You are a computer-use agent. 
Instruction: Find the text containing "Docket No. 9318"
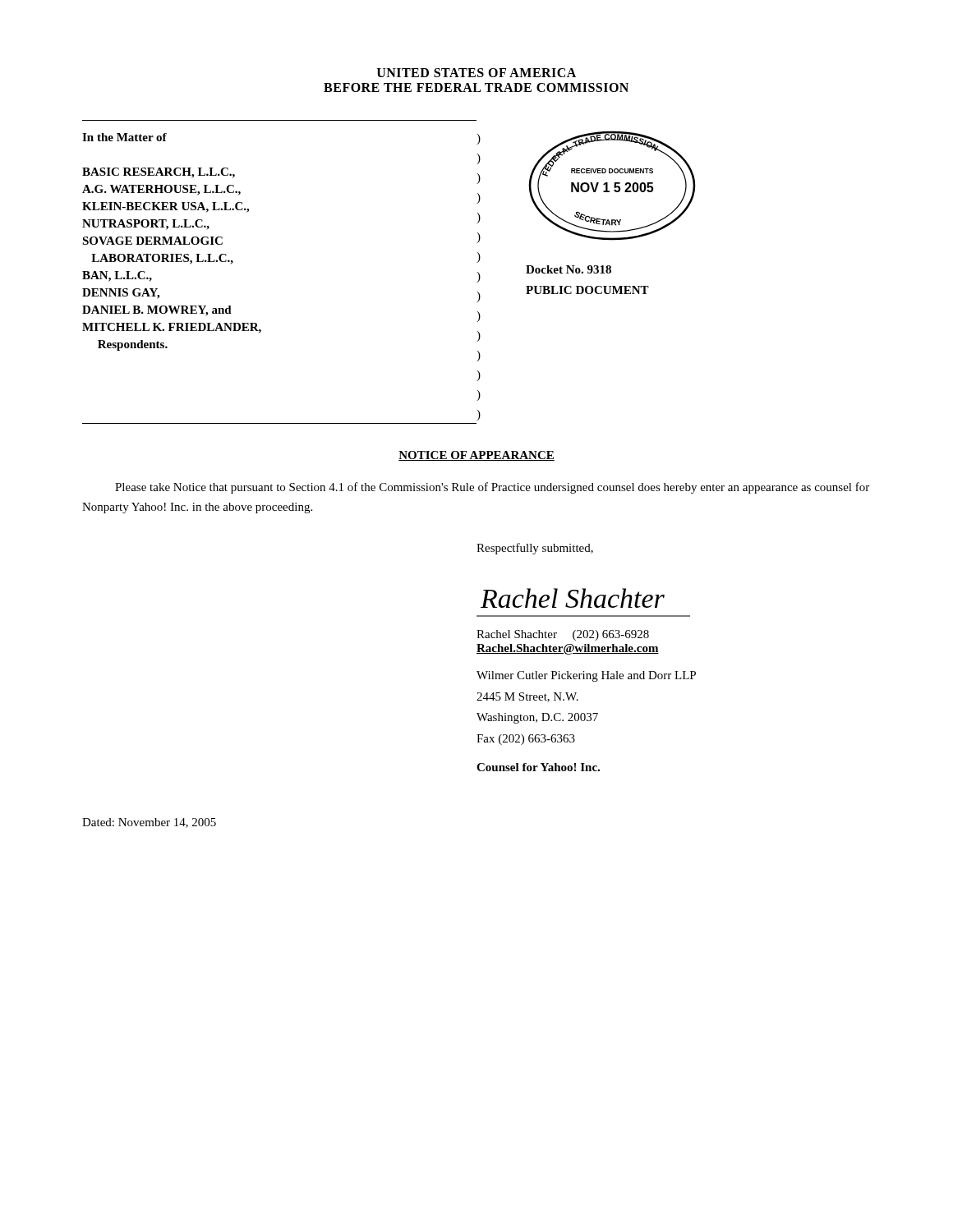pyautogui.click(x=569, y=269)
